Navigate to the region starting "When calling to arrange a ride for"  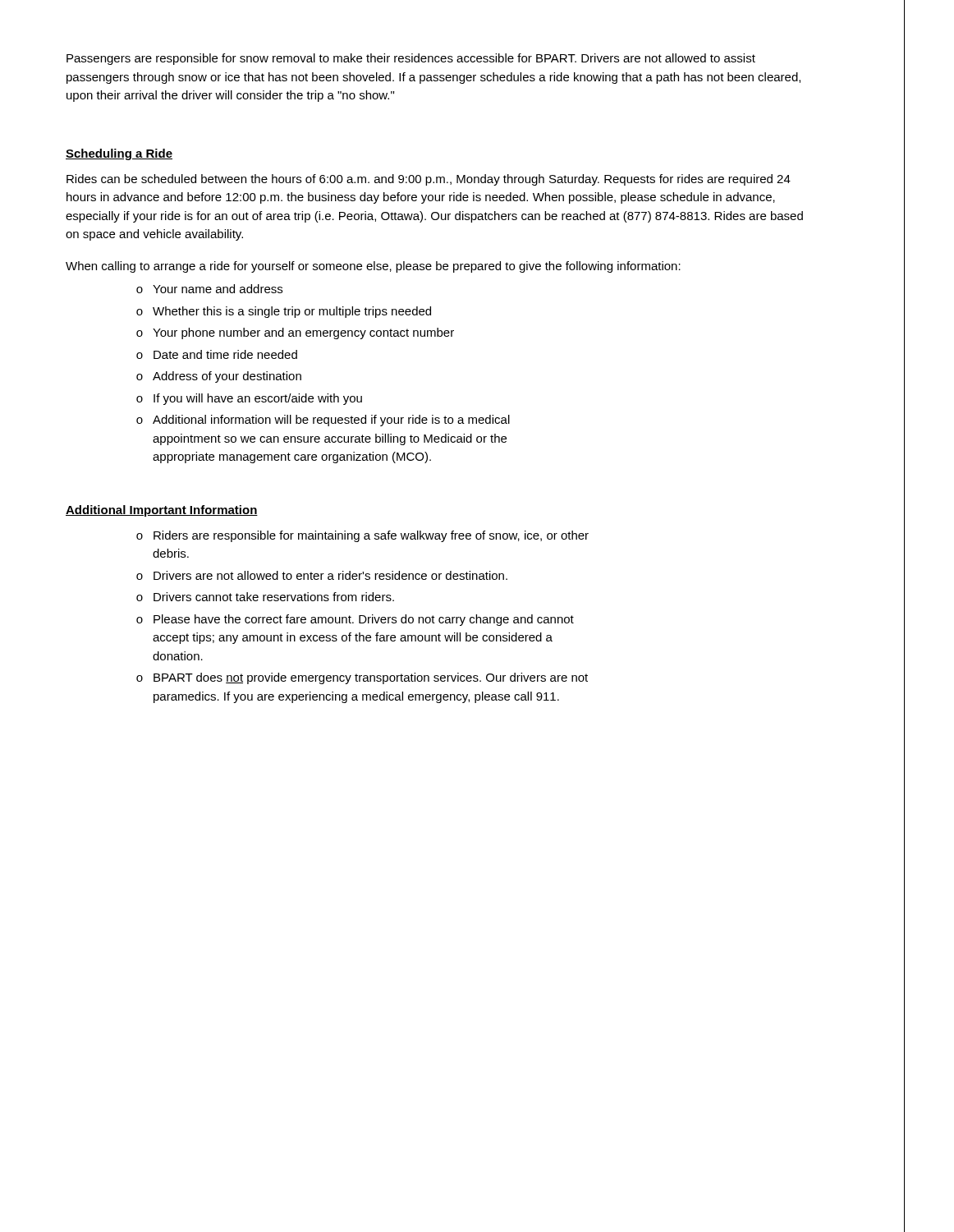coord(373,265)
